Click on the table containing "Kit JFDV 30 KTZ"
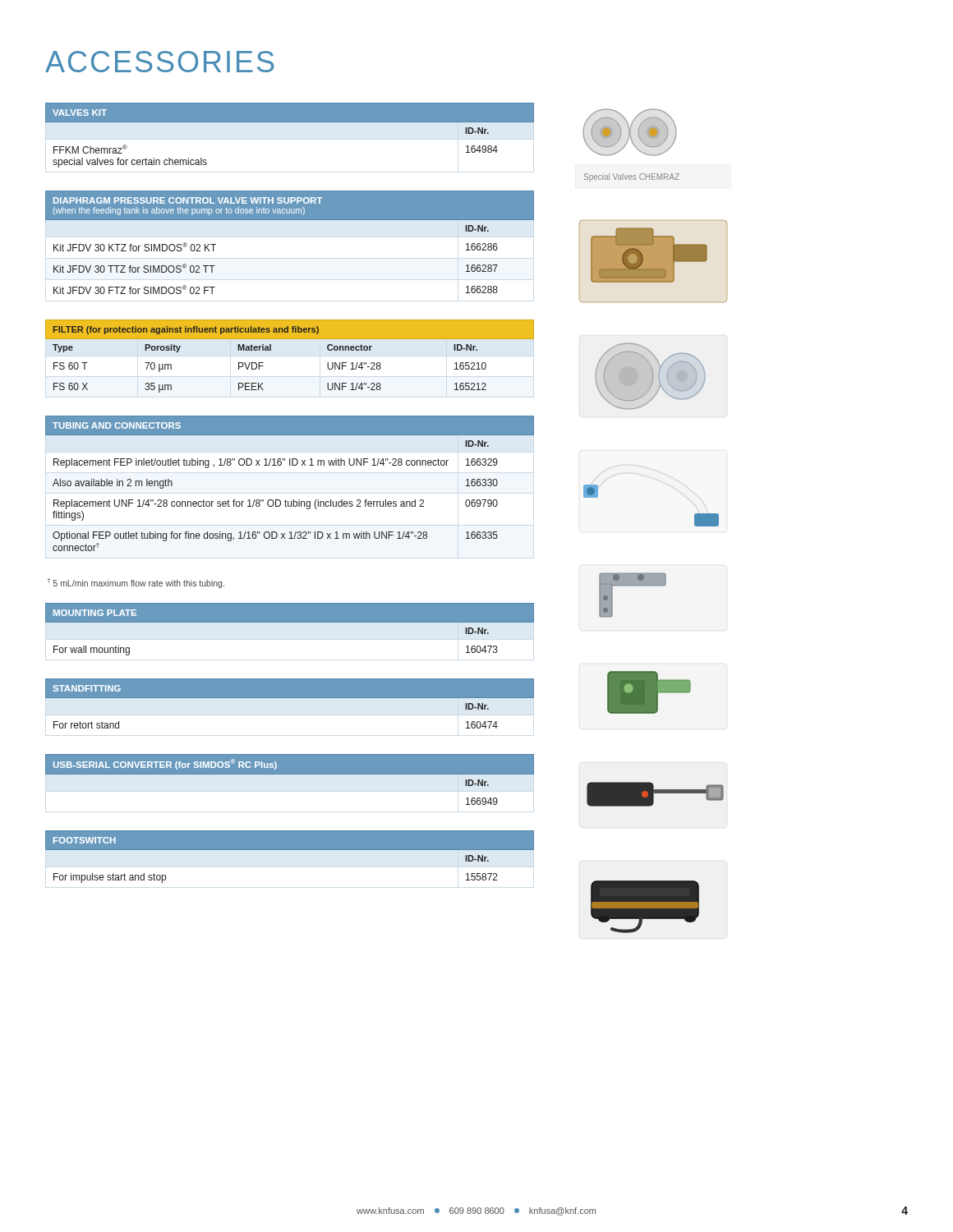Image resolution: width=953 pixels, height=1232 pixels. [x=290, y=246]
